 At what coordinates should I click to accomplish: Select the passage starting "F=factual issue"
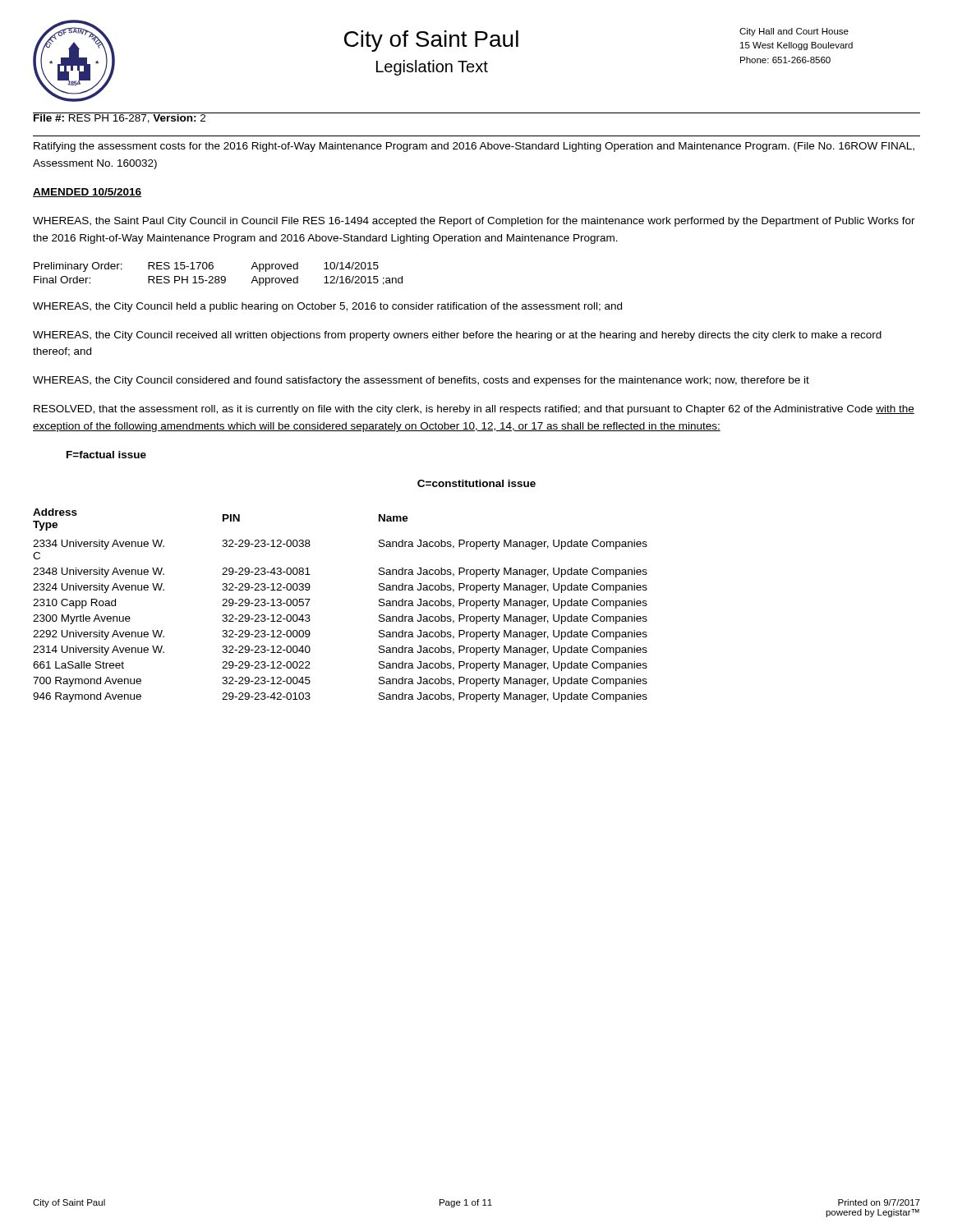coord(106,455)
